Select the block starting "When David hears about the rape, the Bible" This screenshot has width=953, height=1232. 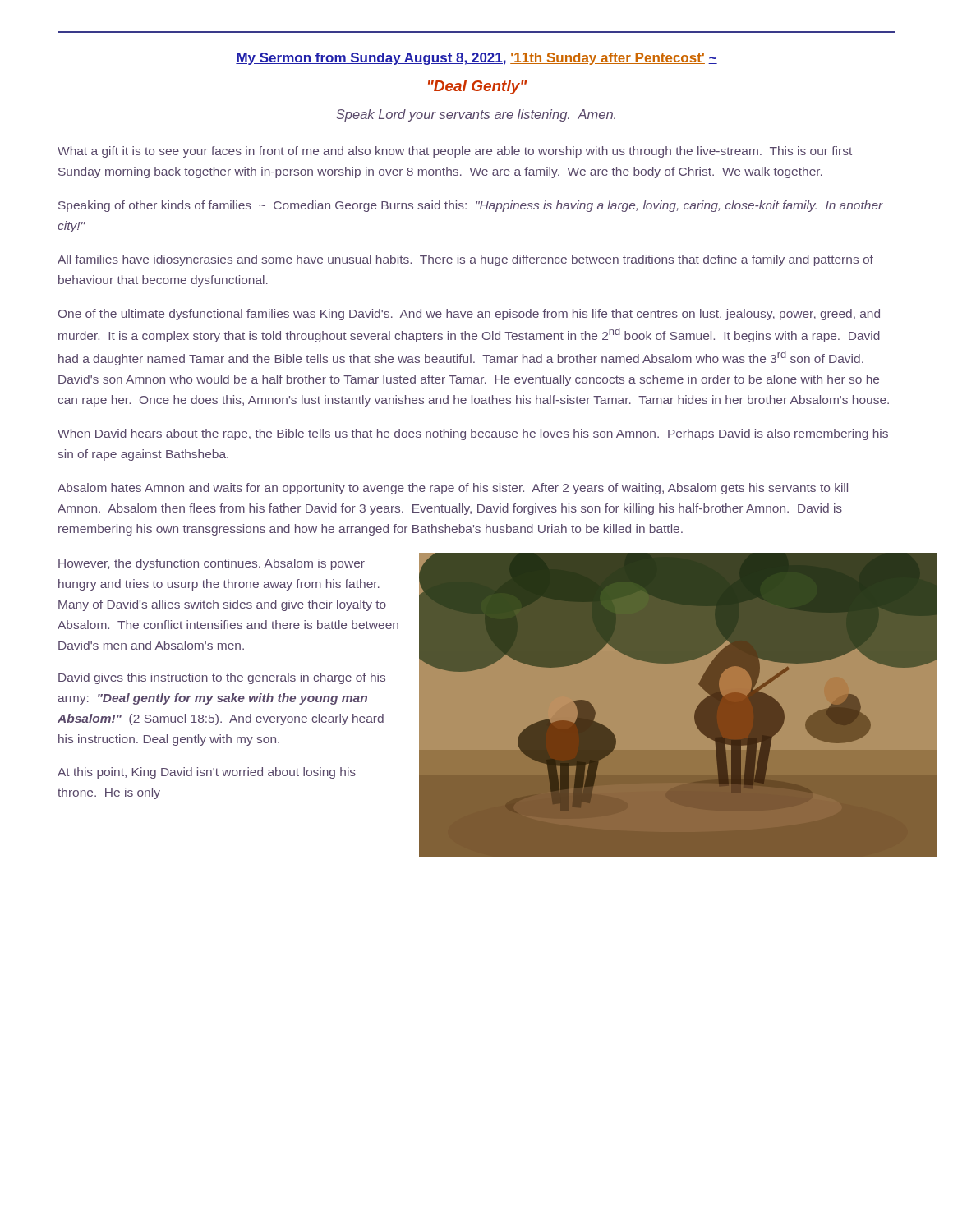[473, 444]
